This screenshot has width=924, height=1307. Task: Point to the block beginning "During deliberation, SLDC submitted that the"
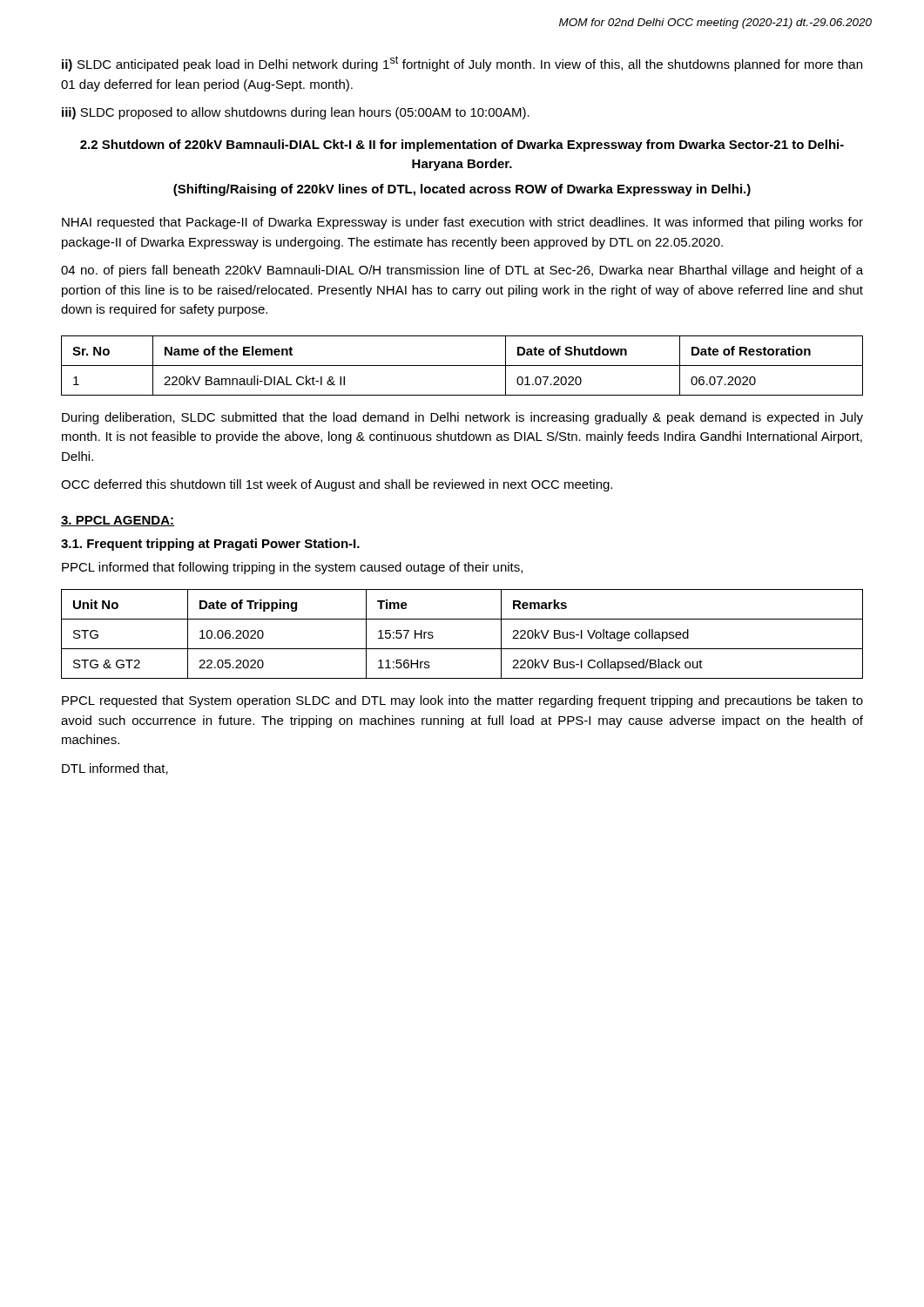click(x=462, y=436)
